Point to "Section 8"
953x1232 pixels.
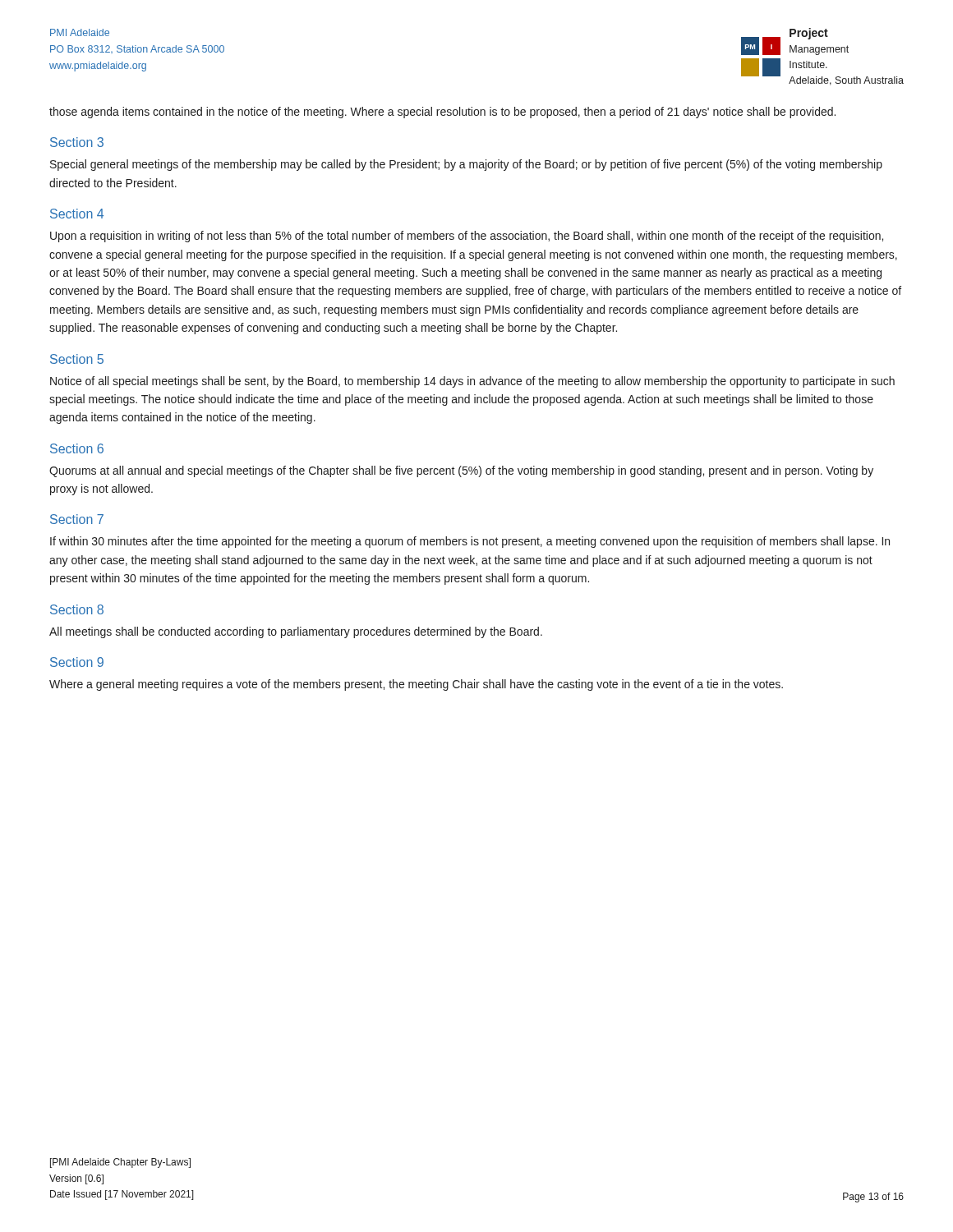[77, 610]
